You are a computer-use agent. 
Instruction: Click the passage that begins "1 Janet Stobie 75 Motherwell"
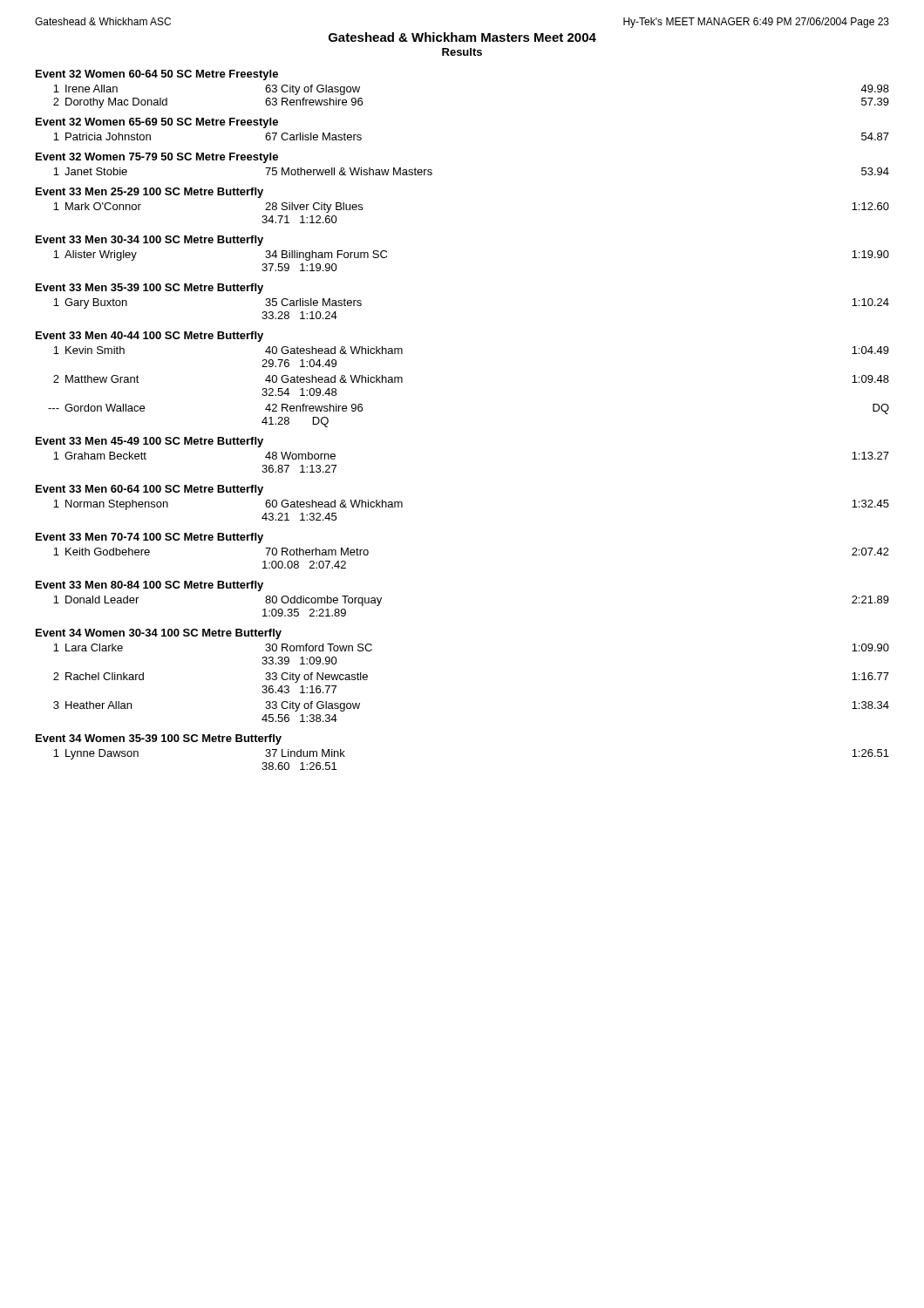pyautogui.click(x=88, y=171)
